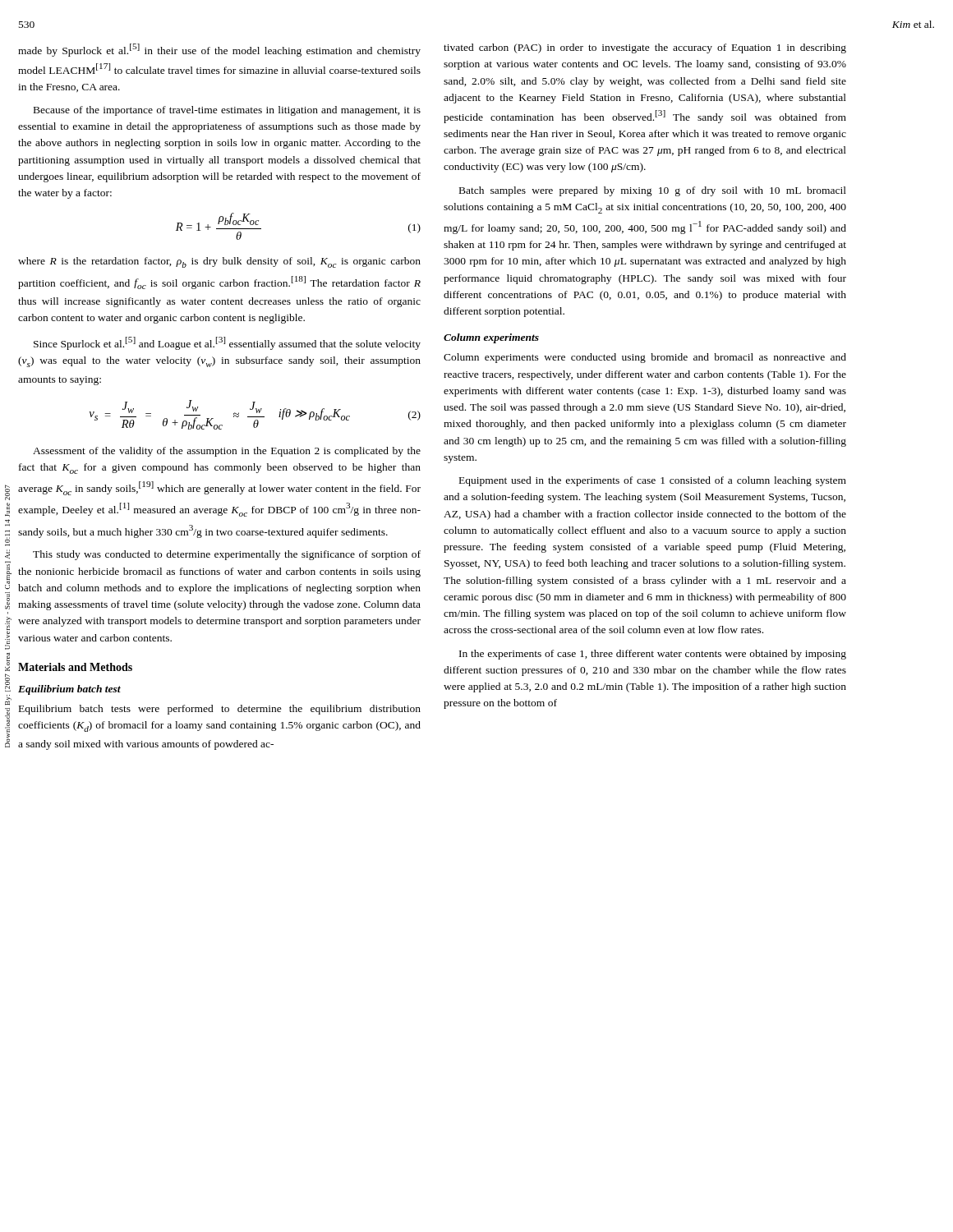Screen dimensions: 1232x953
Task: Find the block on this page that starts "Because of the importance of travel-time estimates in"
Action: pyautogui.click(x=219, y=152)
